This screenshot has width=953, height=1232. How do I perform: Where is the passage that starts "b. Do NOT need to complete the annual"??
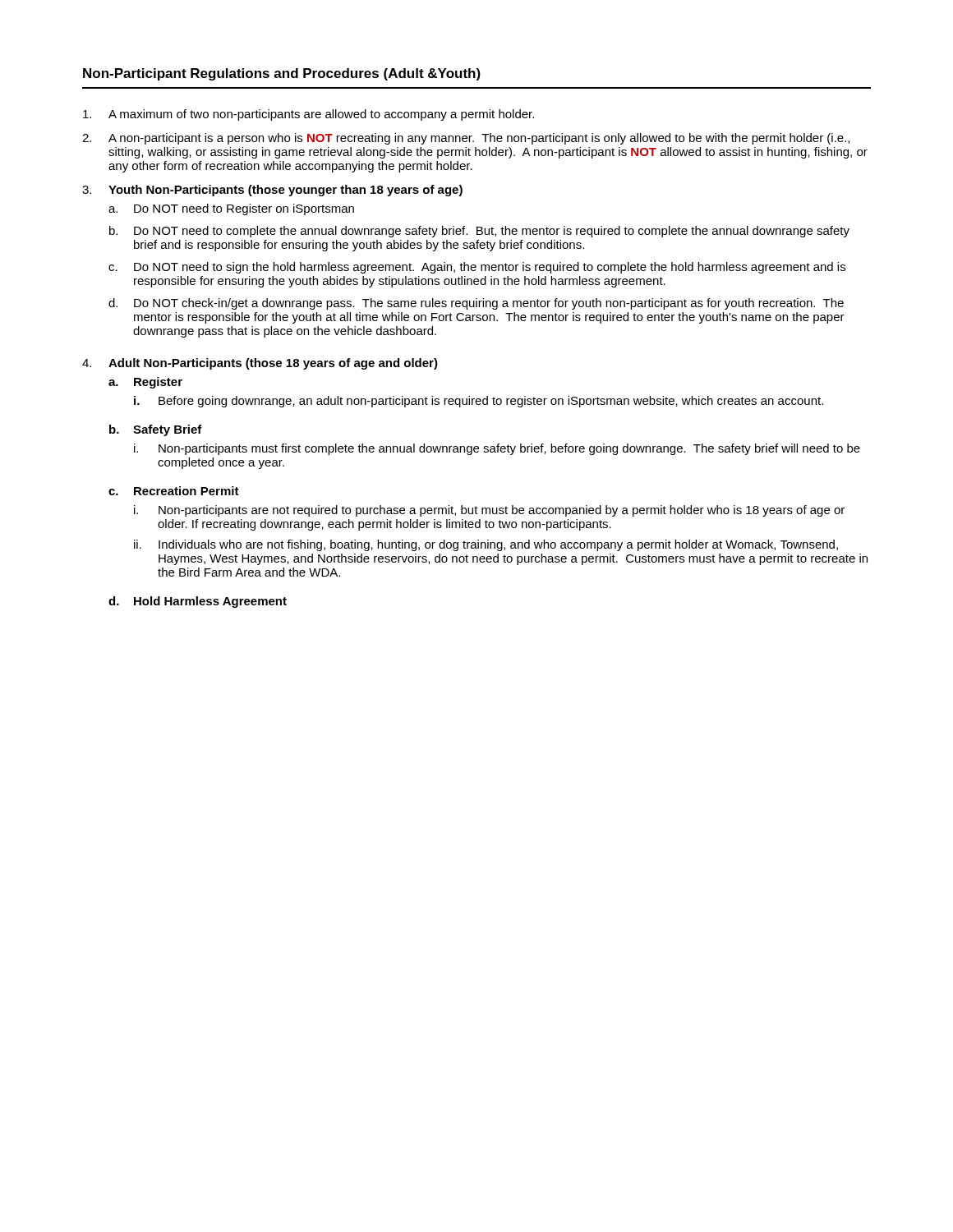coord(490,237)
